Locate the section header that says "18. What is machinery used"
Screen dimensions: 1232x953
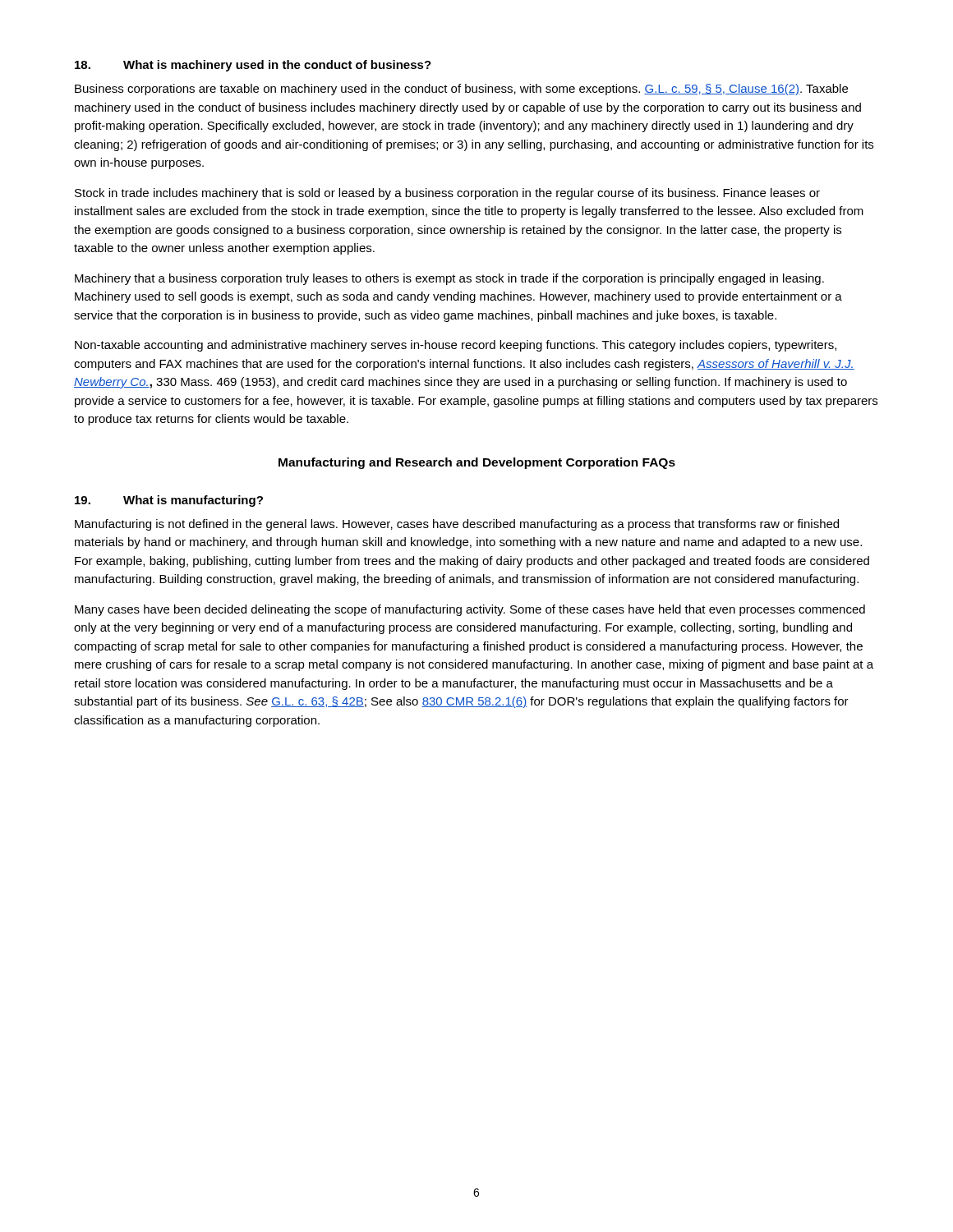[253, 64]
